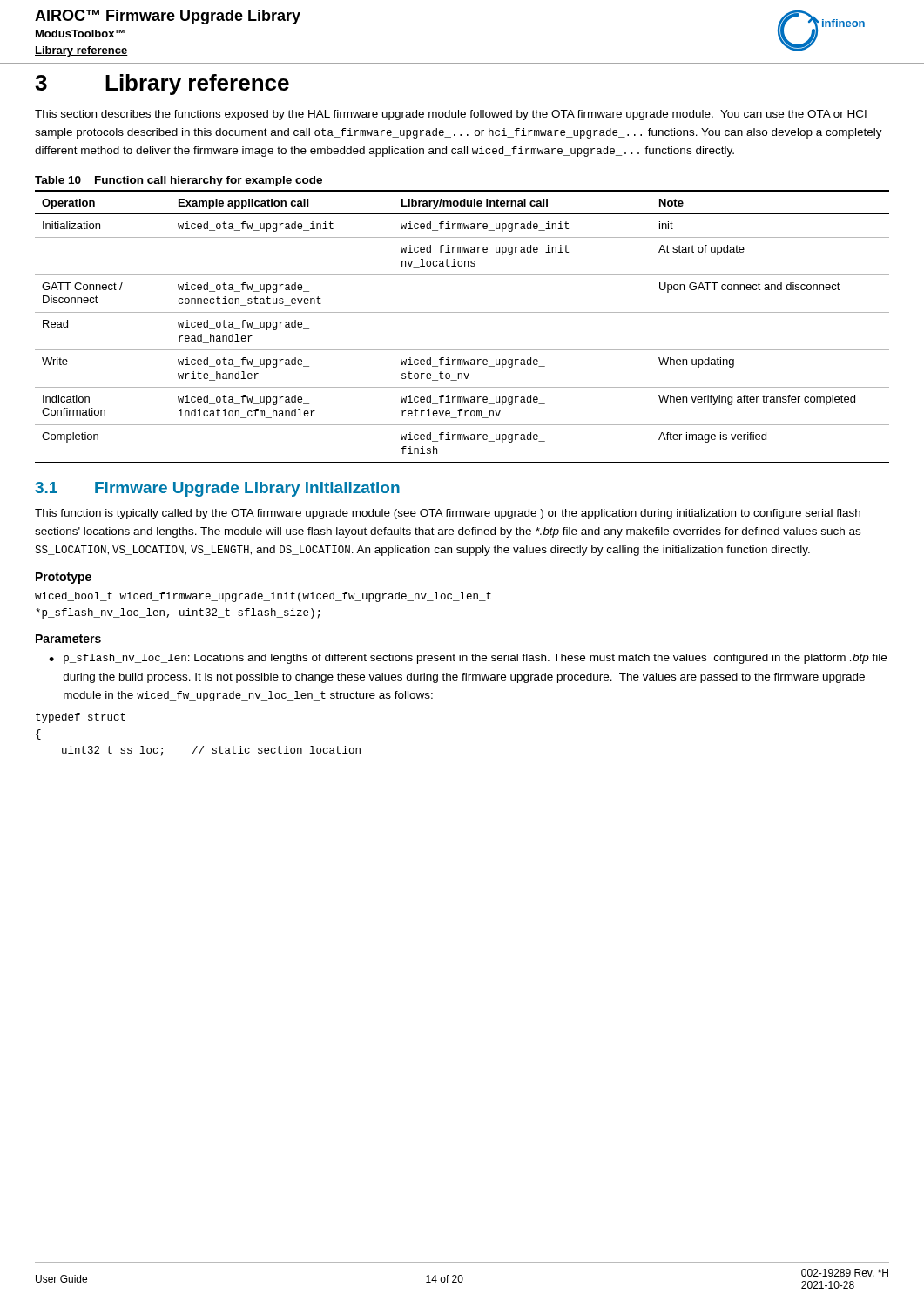Viewport: 924px width, 1307px height.
Task: Locate the logo
Action: point(833,32)
